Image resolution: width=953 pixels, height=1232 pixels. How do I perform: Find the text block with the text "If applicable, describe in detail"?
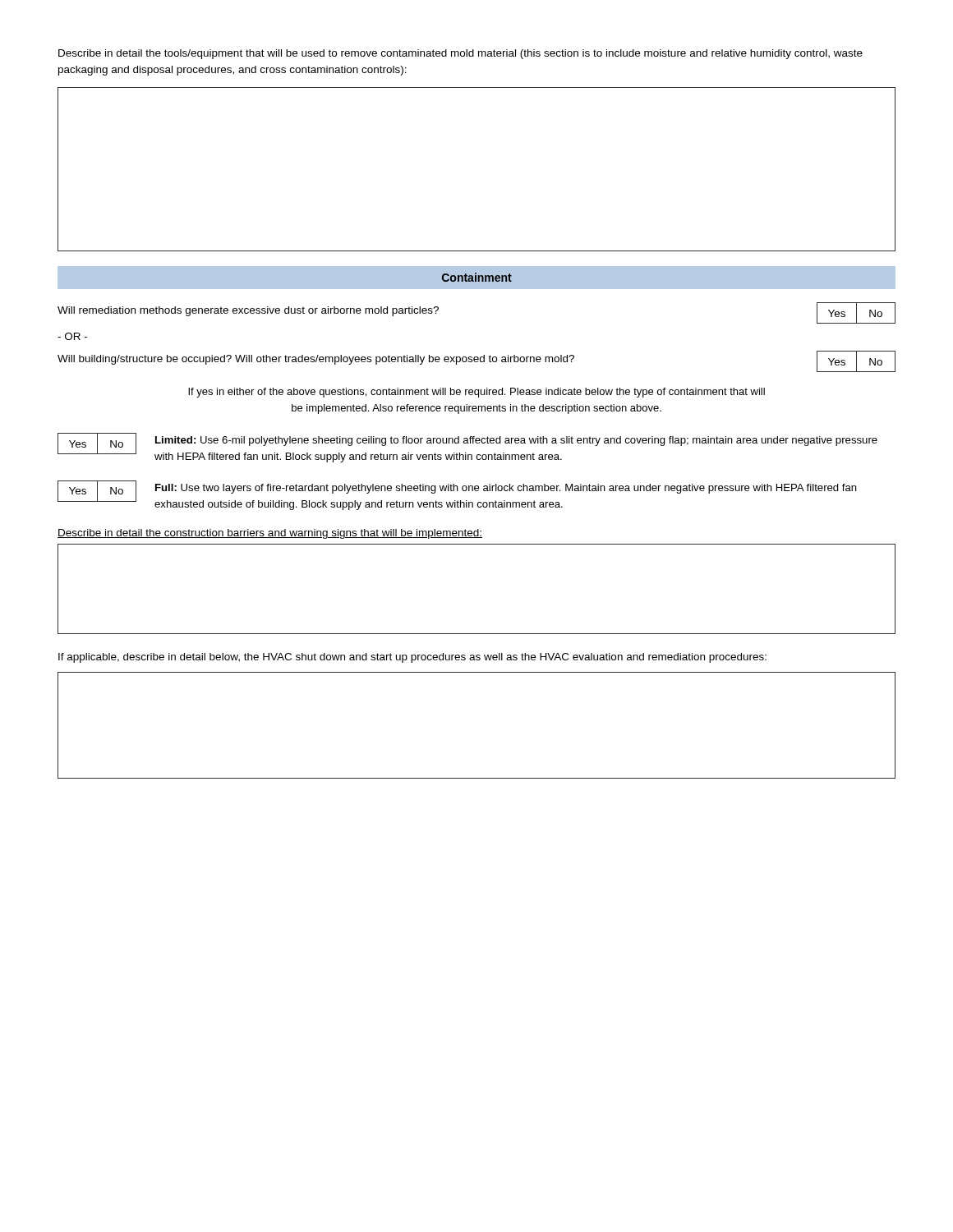412,657
